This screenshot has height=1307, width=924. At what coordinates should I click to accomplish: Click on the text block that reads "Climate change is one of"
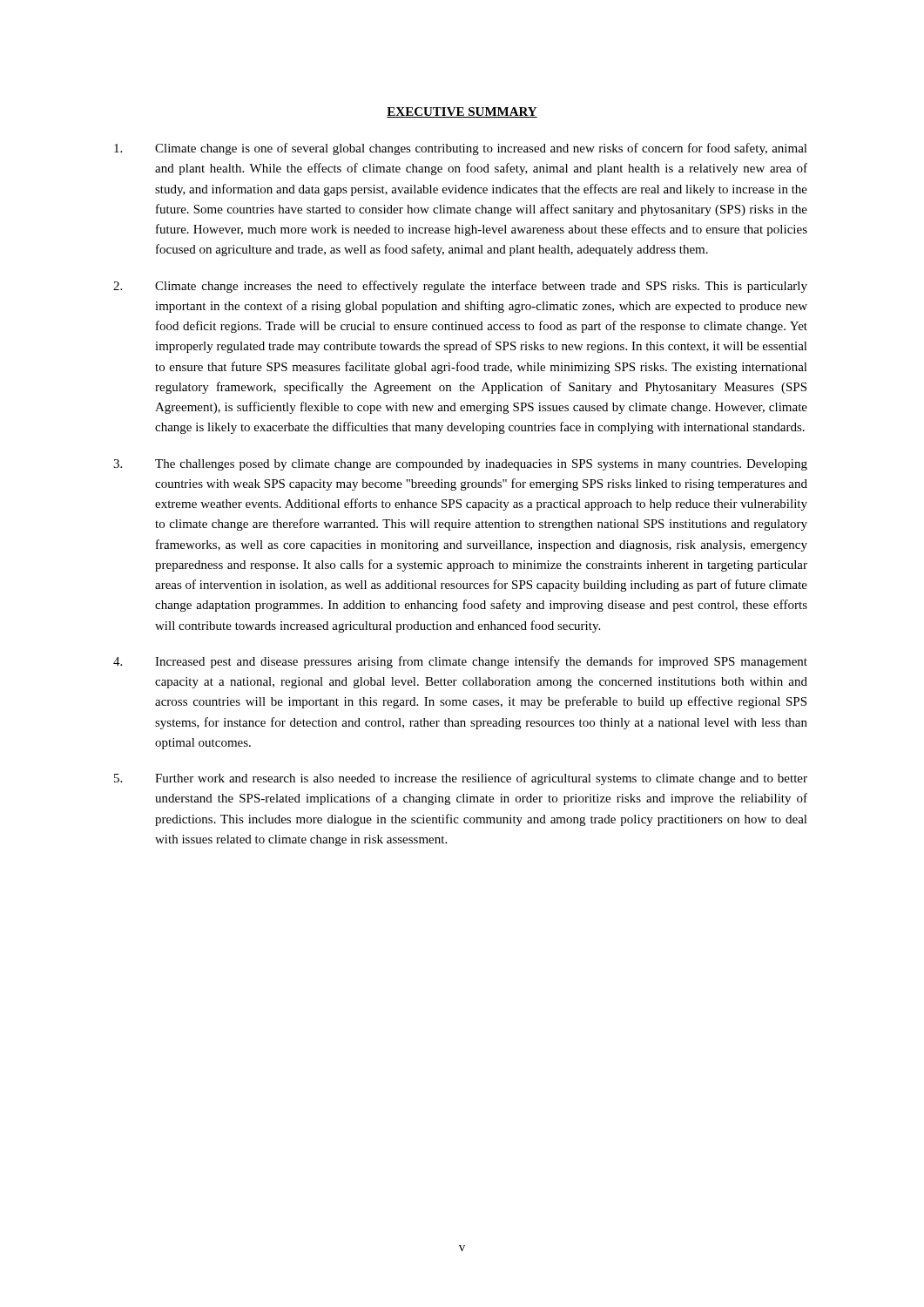pos(460,199)
